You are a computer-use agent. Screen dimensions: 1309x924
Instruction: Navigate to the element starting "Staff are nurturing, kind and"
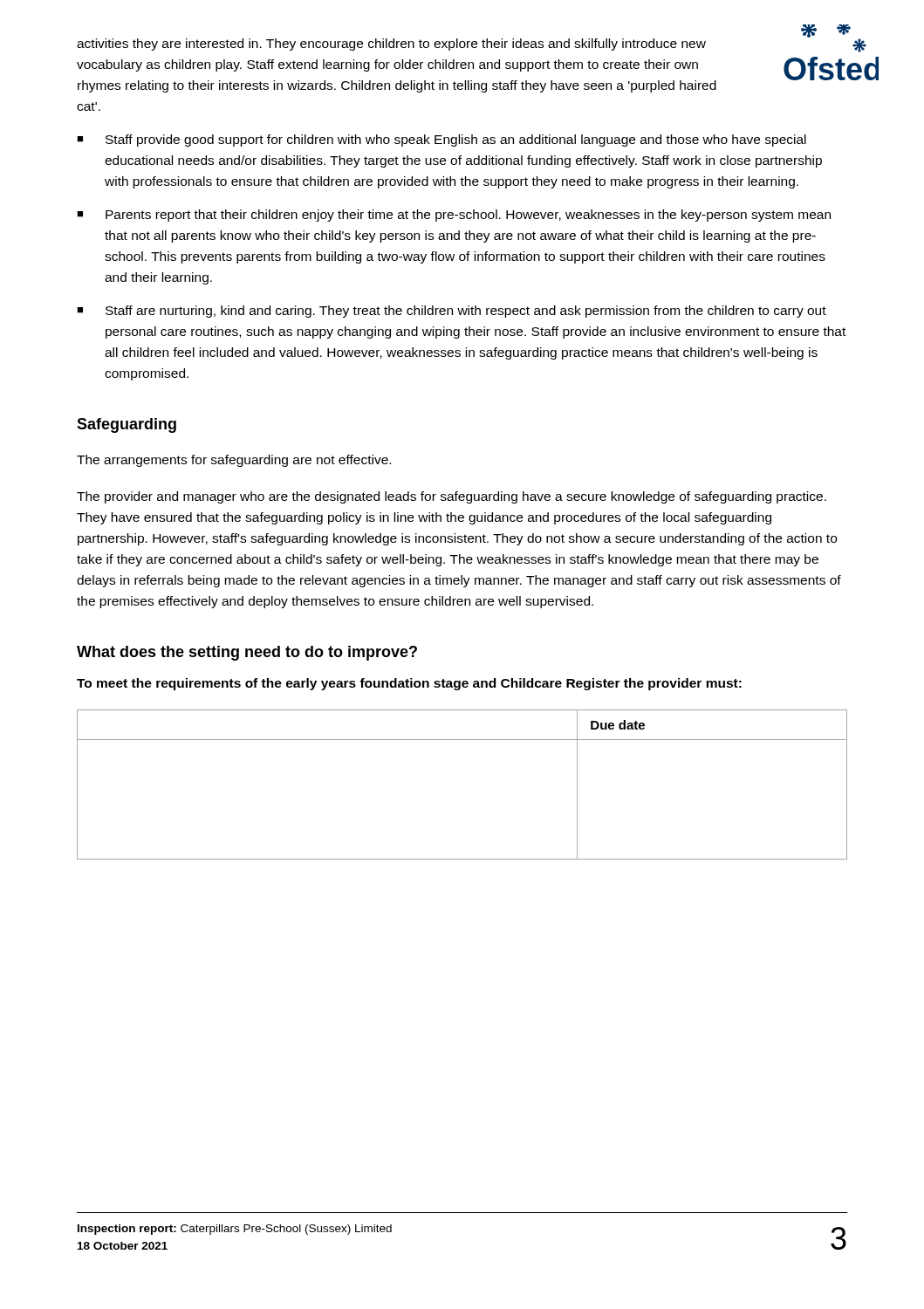coord(475,342)
